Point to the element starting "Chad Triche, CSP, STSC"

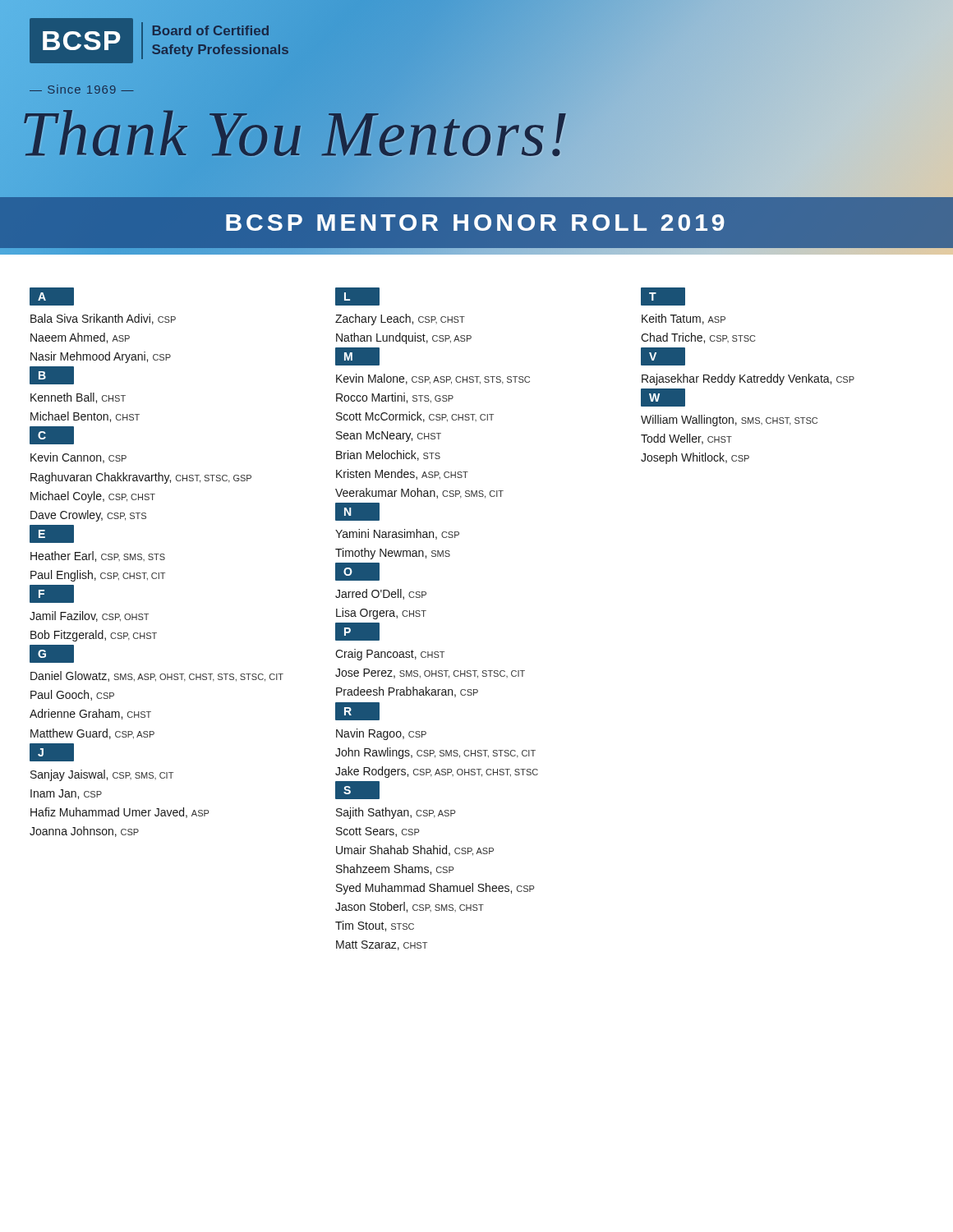click(x=698, y=338)
